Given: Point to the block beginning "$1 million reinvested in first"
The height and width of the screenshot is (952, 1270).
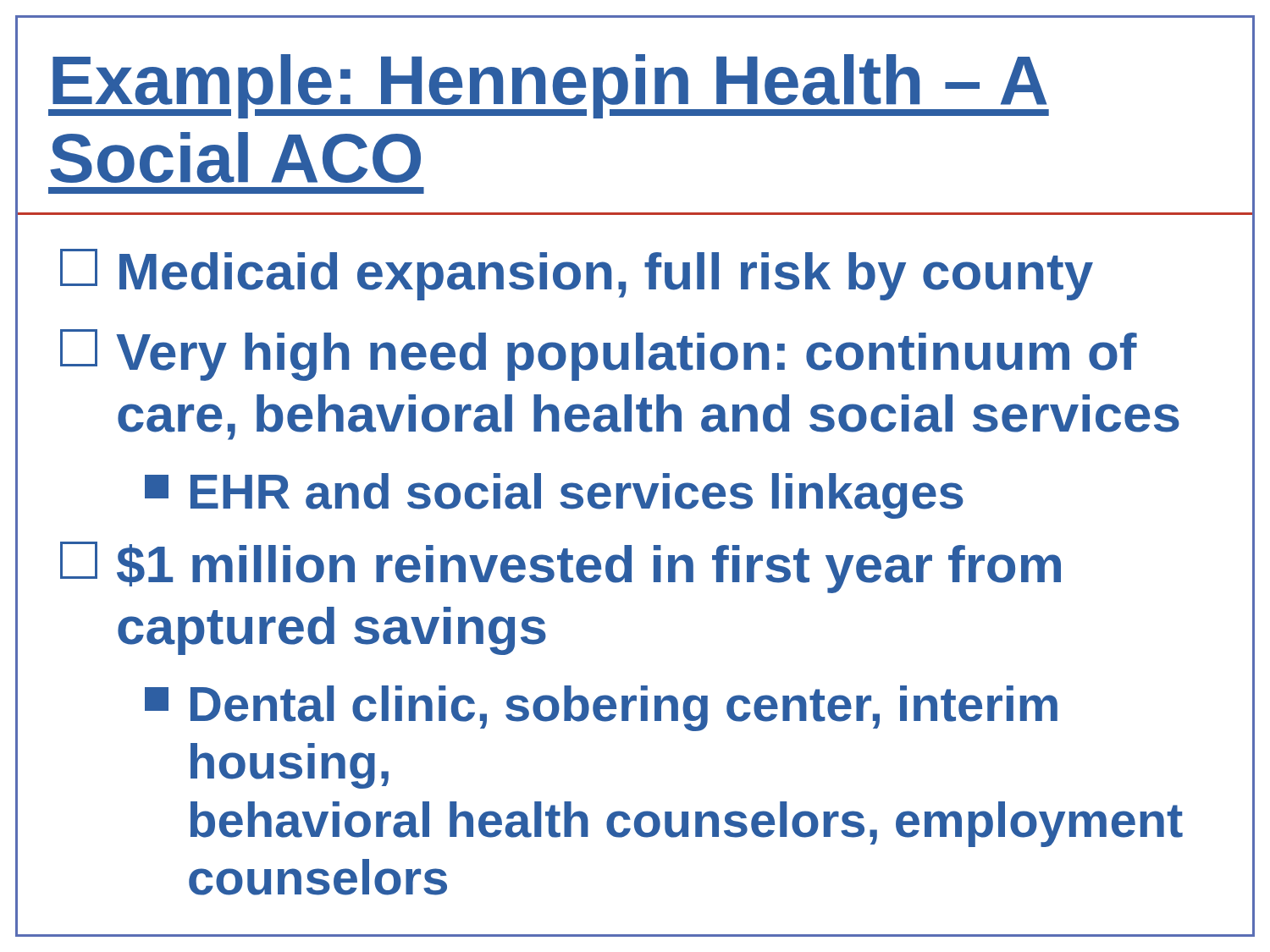Looking at the screenshot, I should click(x=562, y=595).
